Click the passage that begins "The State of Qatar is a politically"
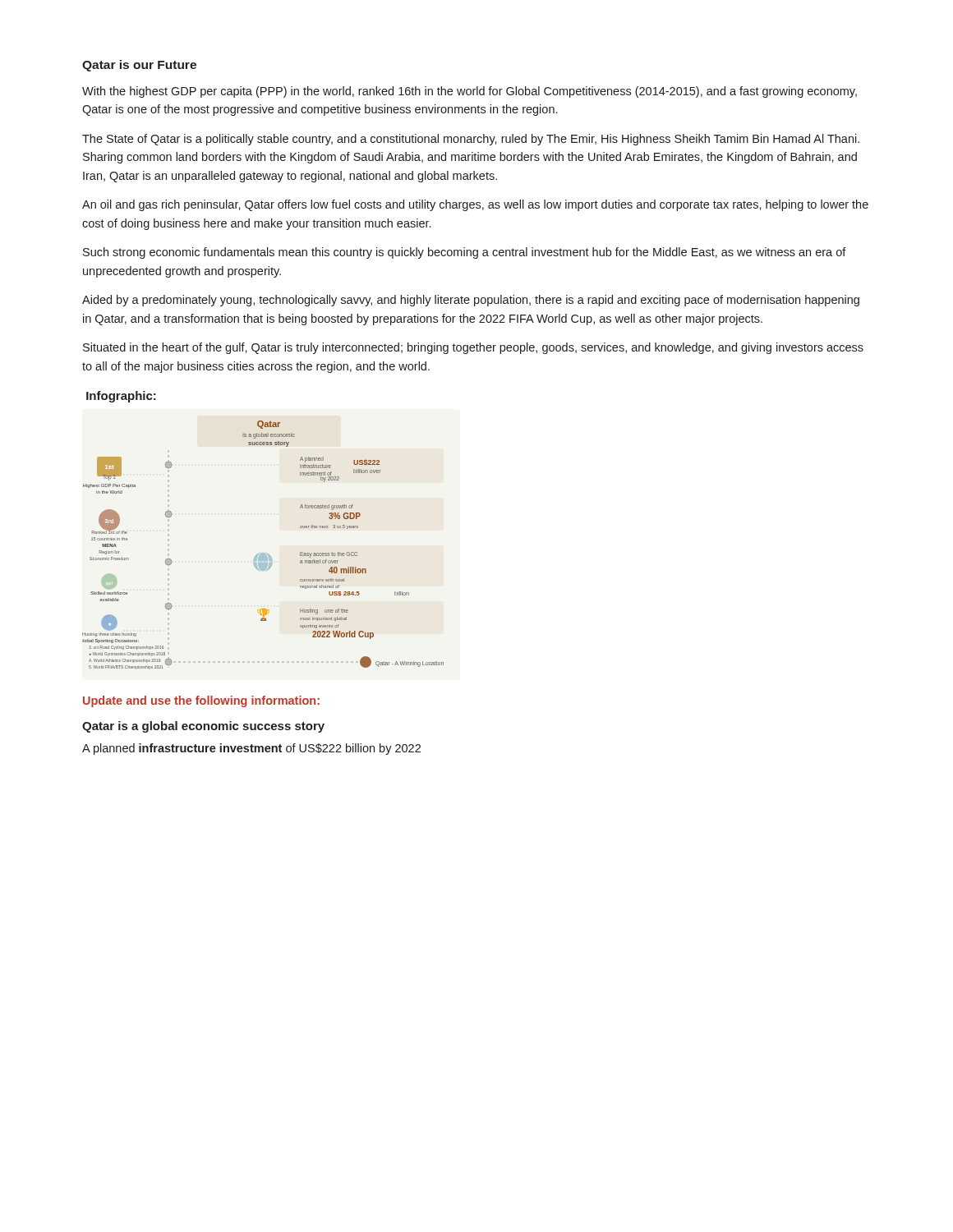 point(471,157)
